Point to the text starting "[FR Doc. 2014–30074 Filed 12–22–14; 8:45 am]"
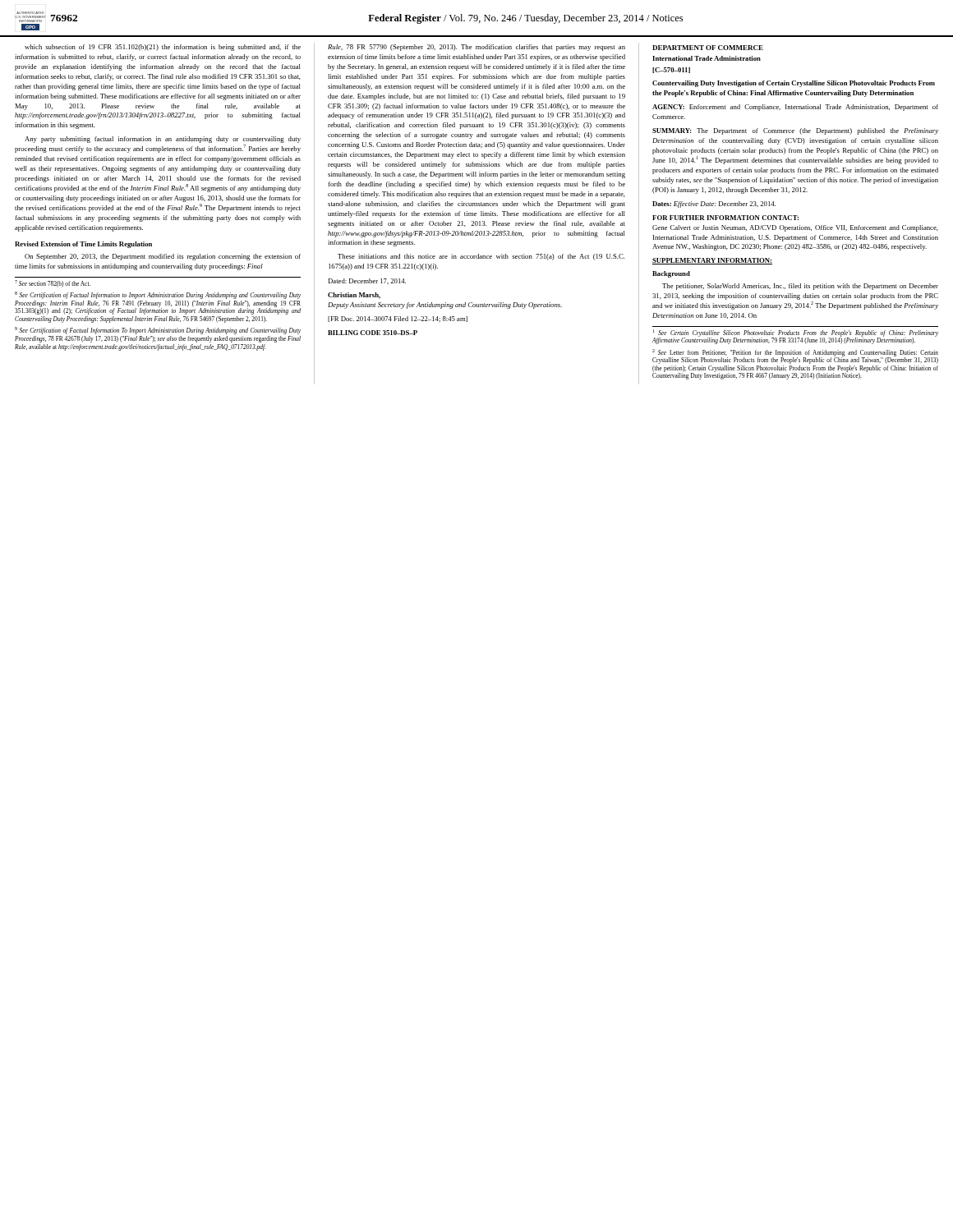This screenshot has width=953, height=1232. click(x=476, y=319)
